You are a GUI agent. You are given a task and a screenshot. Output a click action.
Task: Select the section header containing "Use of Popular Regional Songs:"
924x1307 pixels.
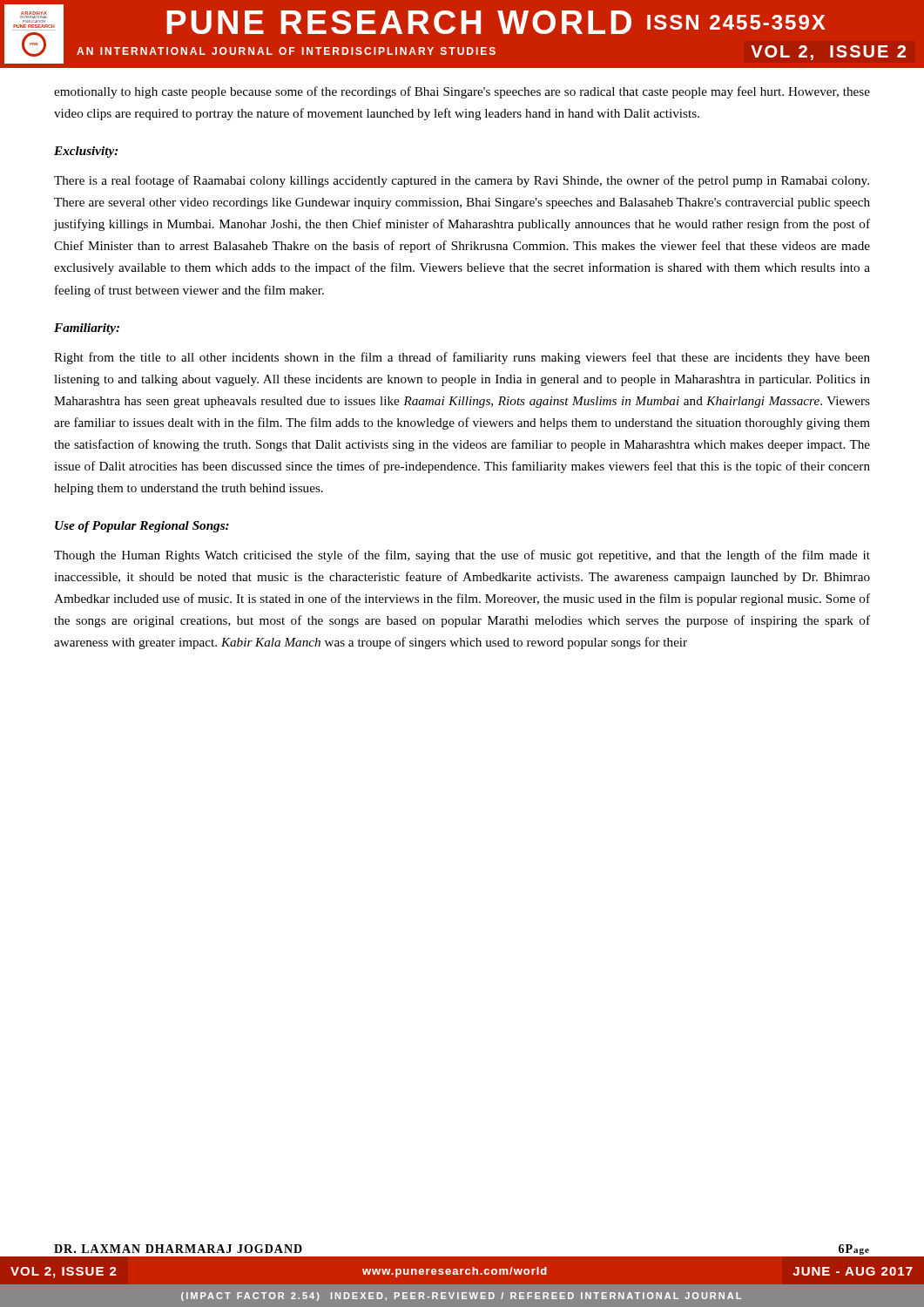coord(142,525)
